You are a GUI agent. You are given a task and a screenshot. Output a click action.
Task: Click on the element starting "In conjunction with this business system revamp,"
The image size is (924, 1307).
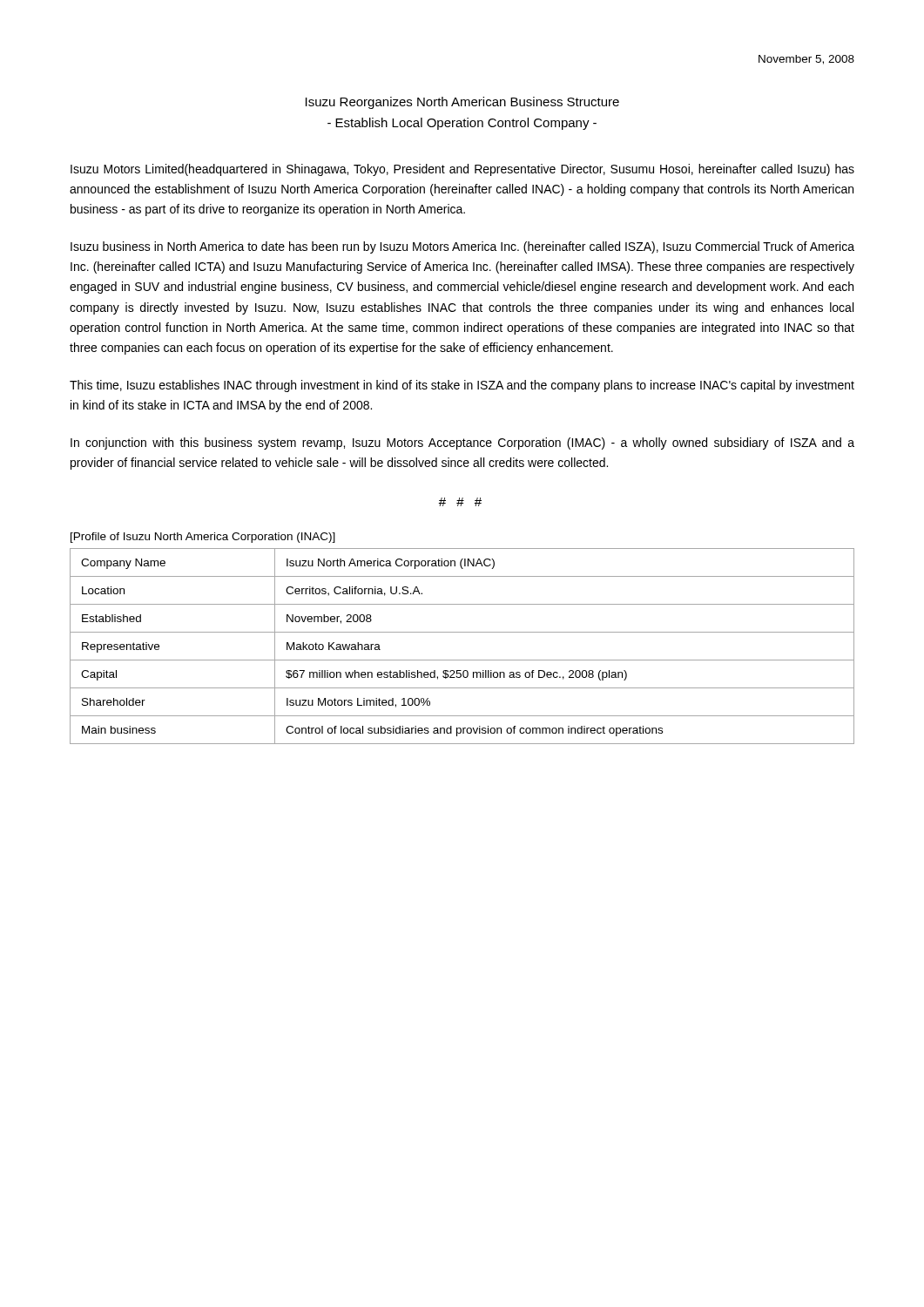point(462,453)
